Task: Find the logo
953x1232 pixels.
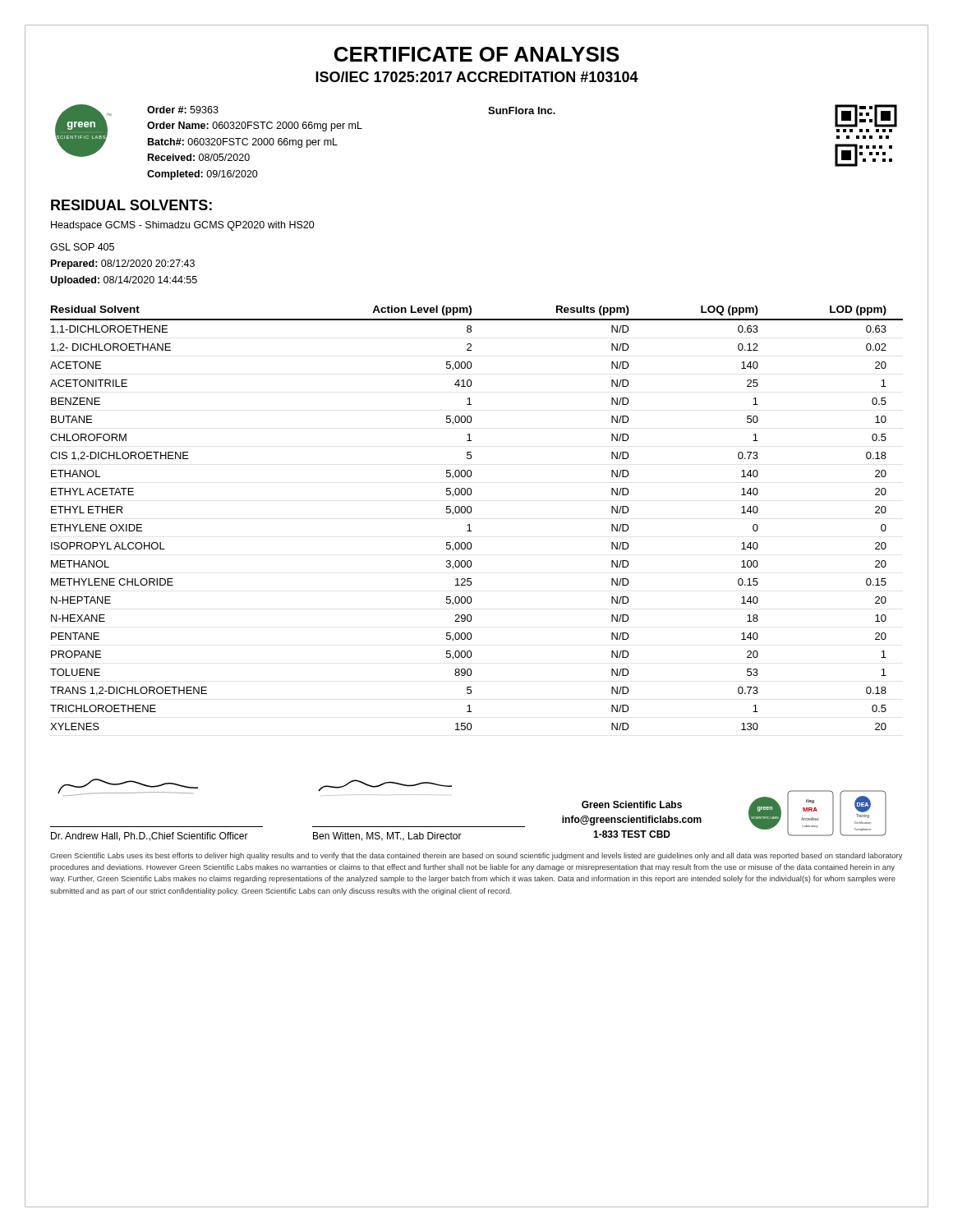Action: [x=821, y=813]
